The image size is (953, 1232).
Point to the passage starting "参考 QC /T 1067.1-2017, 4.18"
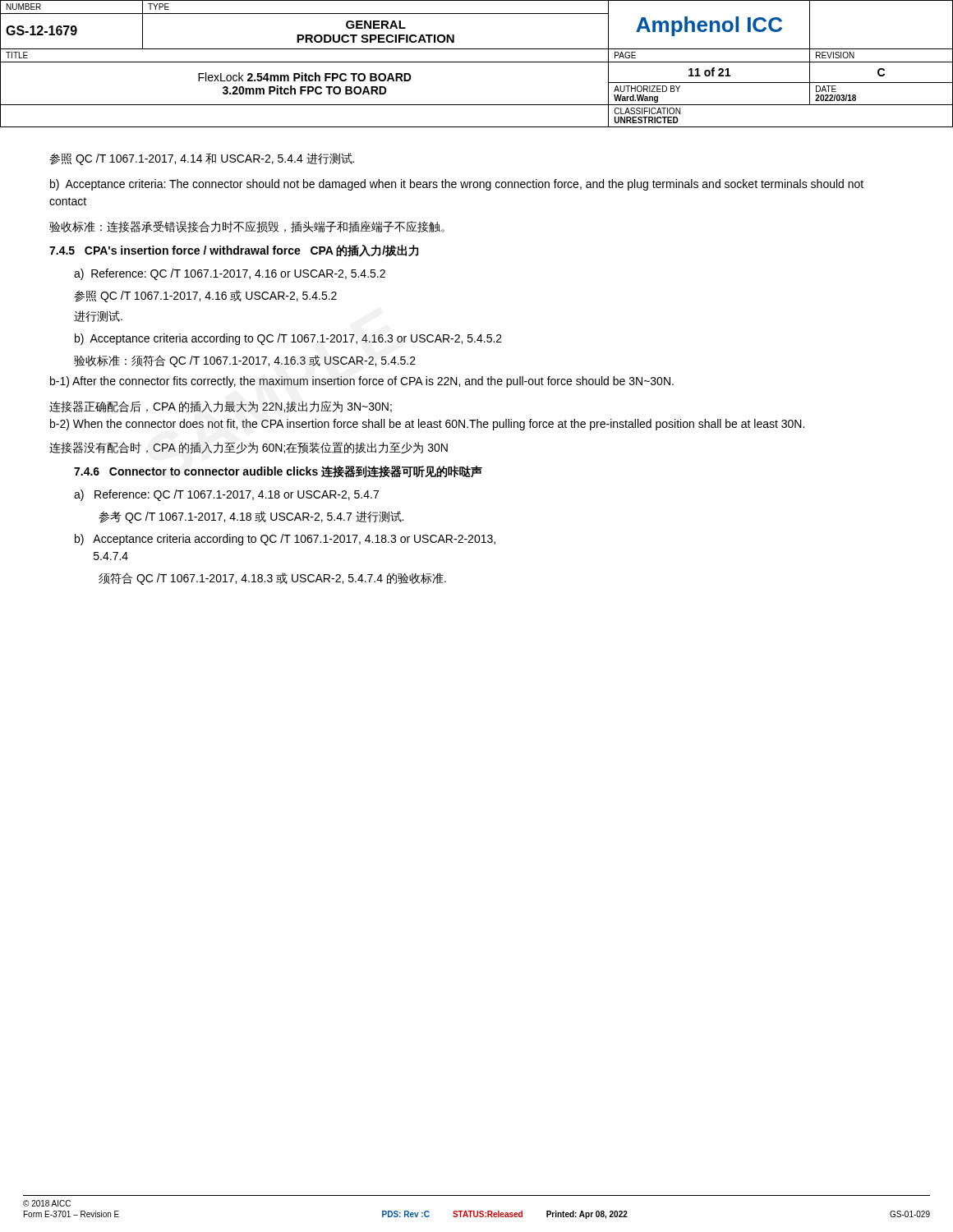pos(252,517)
